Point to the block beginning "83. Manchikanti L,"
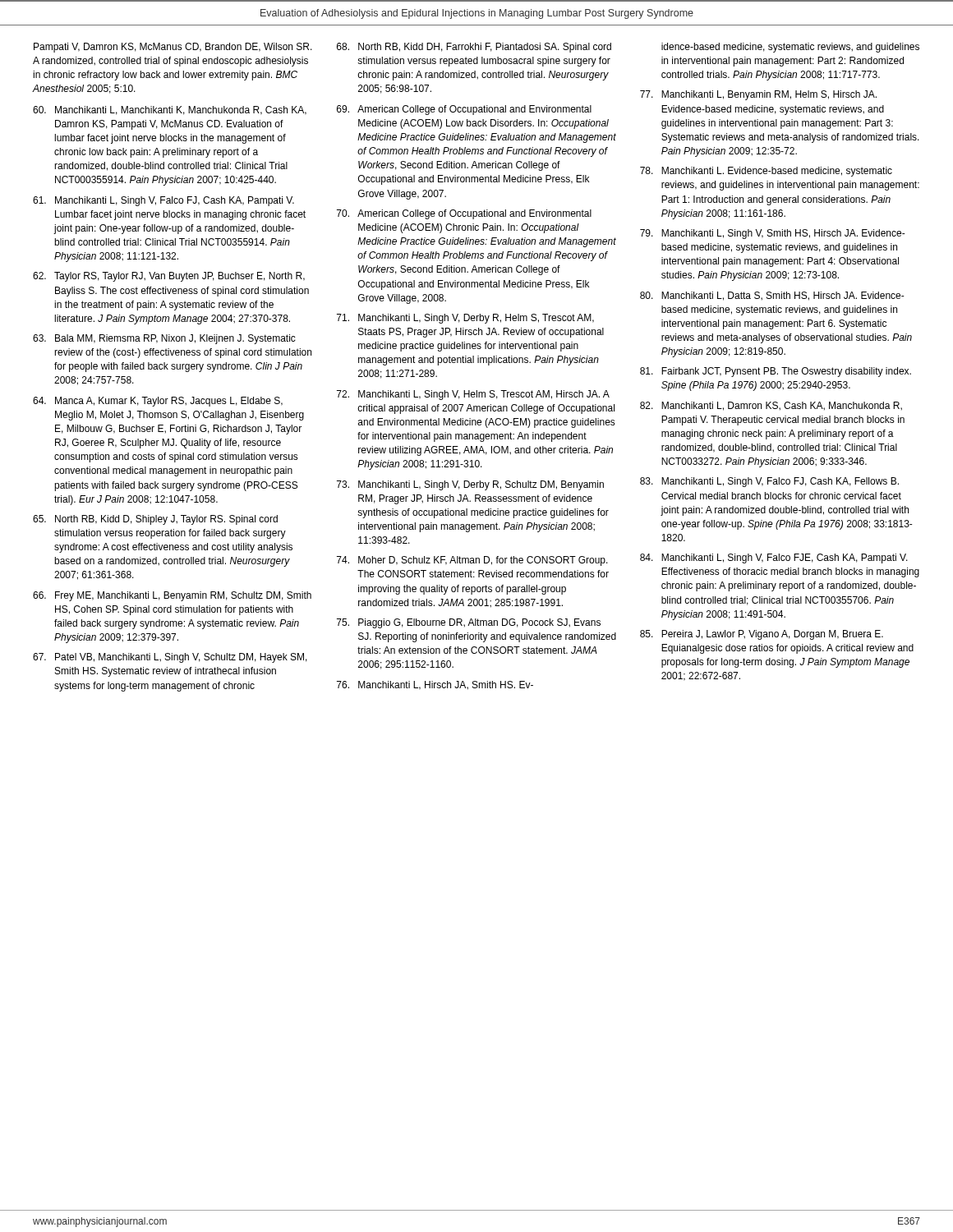Screen dimensions: 1232x953 click(780, 510)
